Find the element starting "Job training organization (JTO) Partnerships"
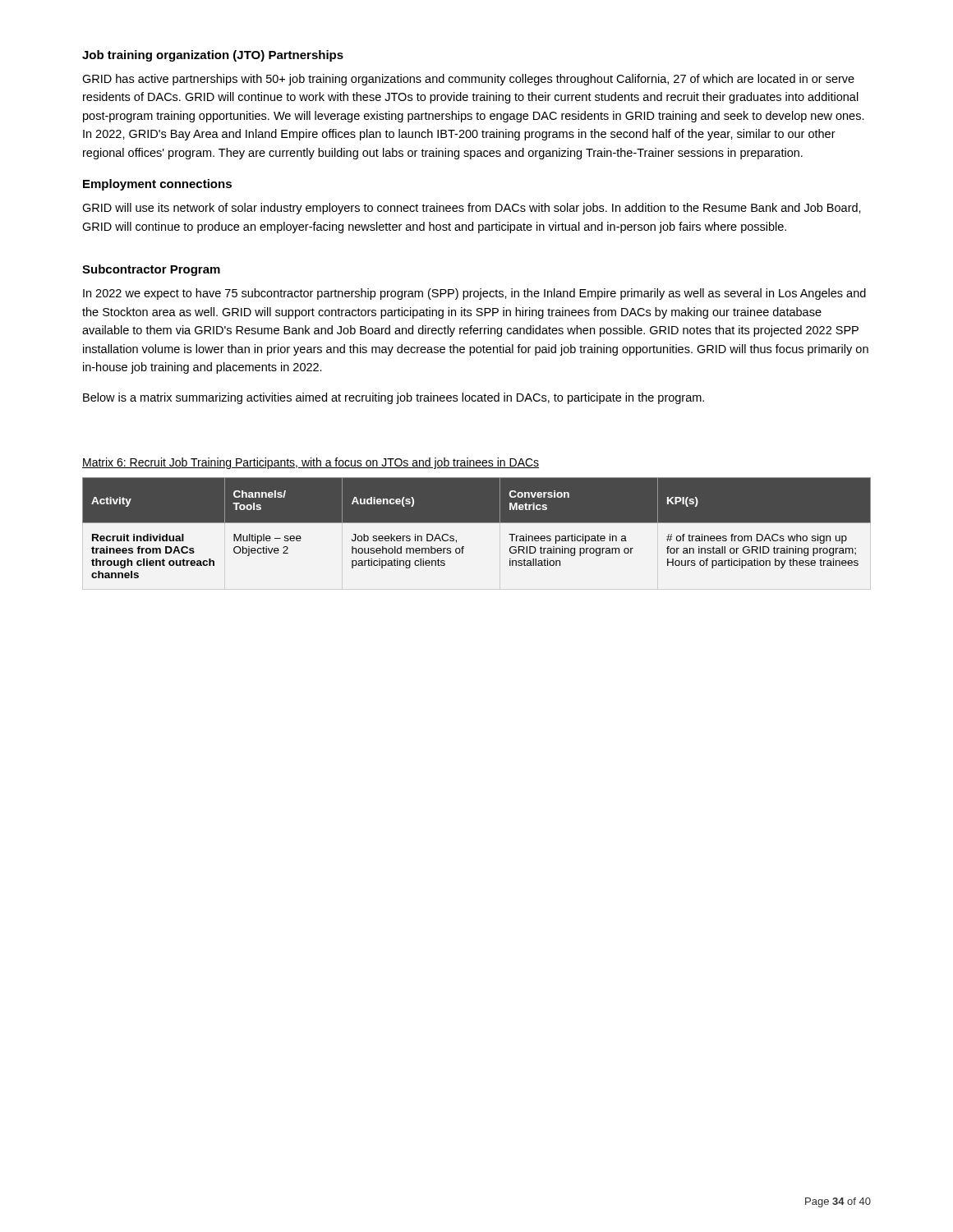953x1232 pixels. 213,55
